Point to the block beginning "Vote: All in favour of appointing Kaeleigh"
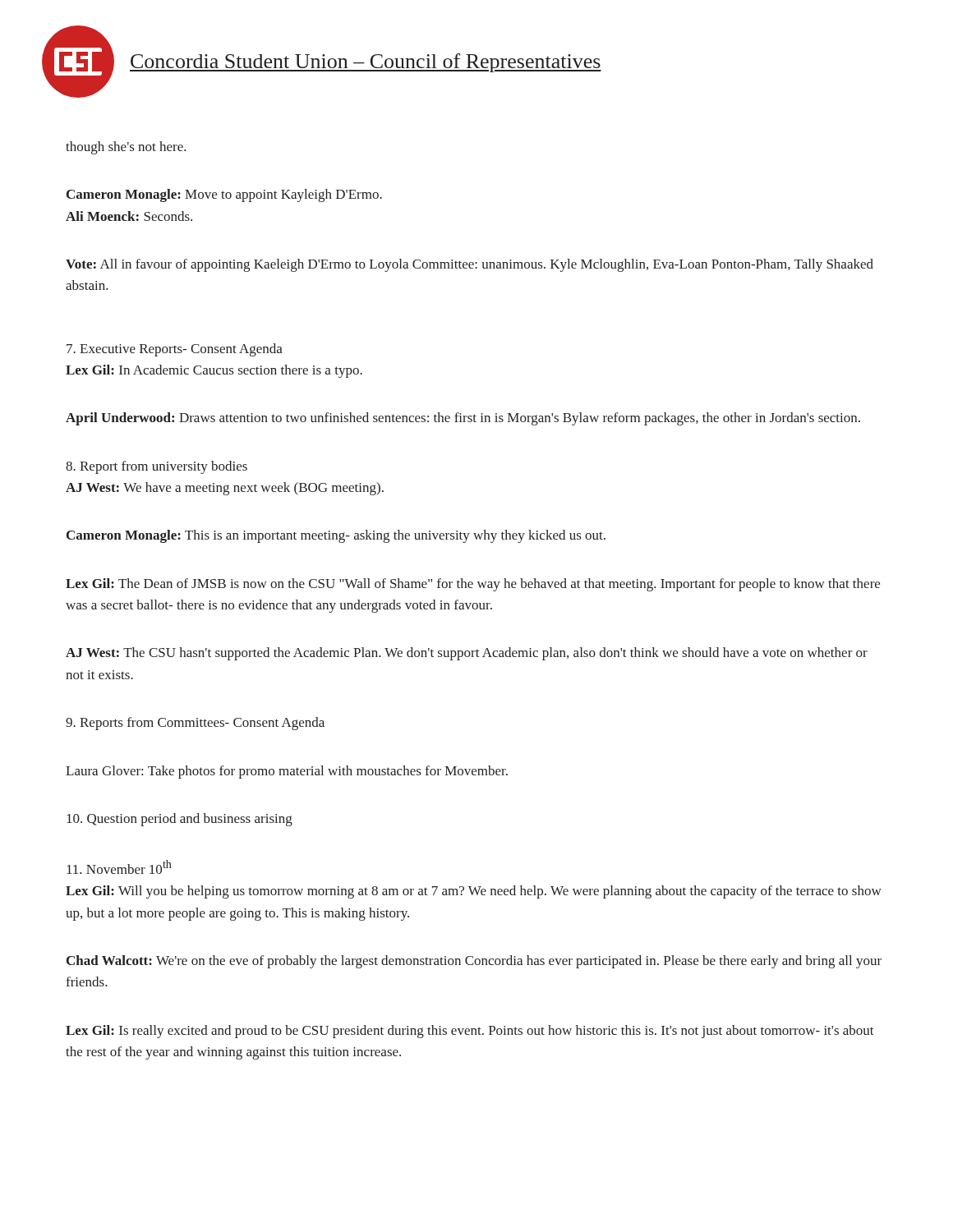This screenshot has width=953, height=1232. click(x=470, y=275)
